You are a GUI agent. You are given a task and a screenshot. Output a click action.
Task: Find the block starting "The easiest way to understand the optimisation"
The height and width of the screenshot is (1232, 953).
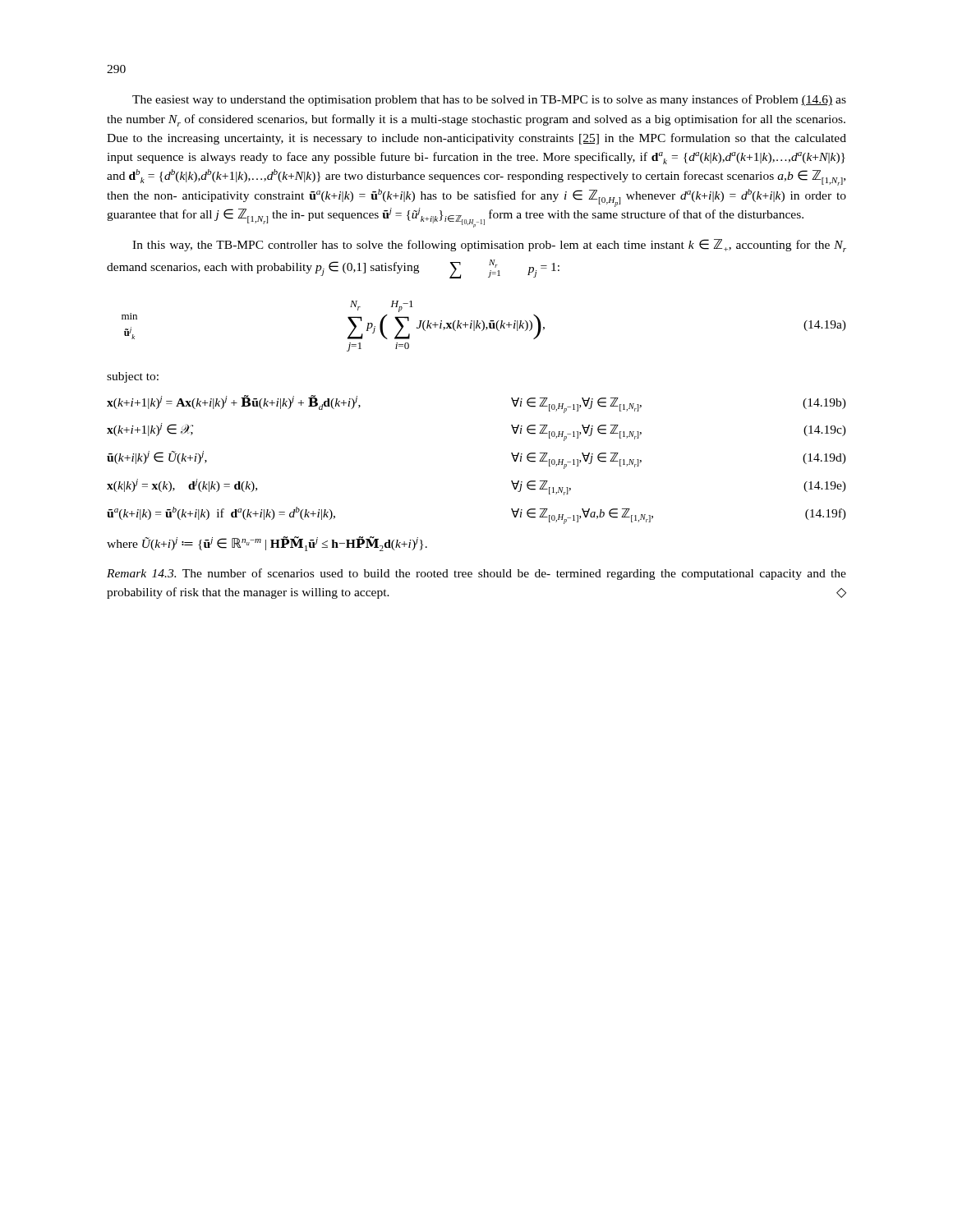(476, 158)
